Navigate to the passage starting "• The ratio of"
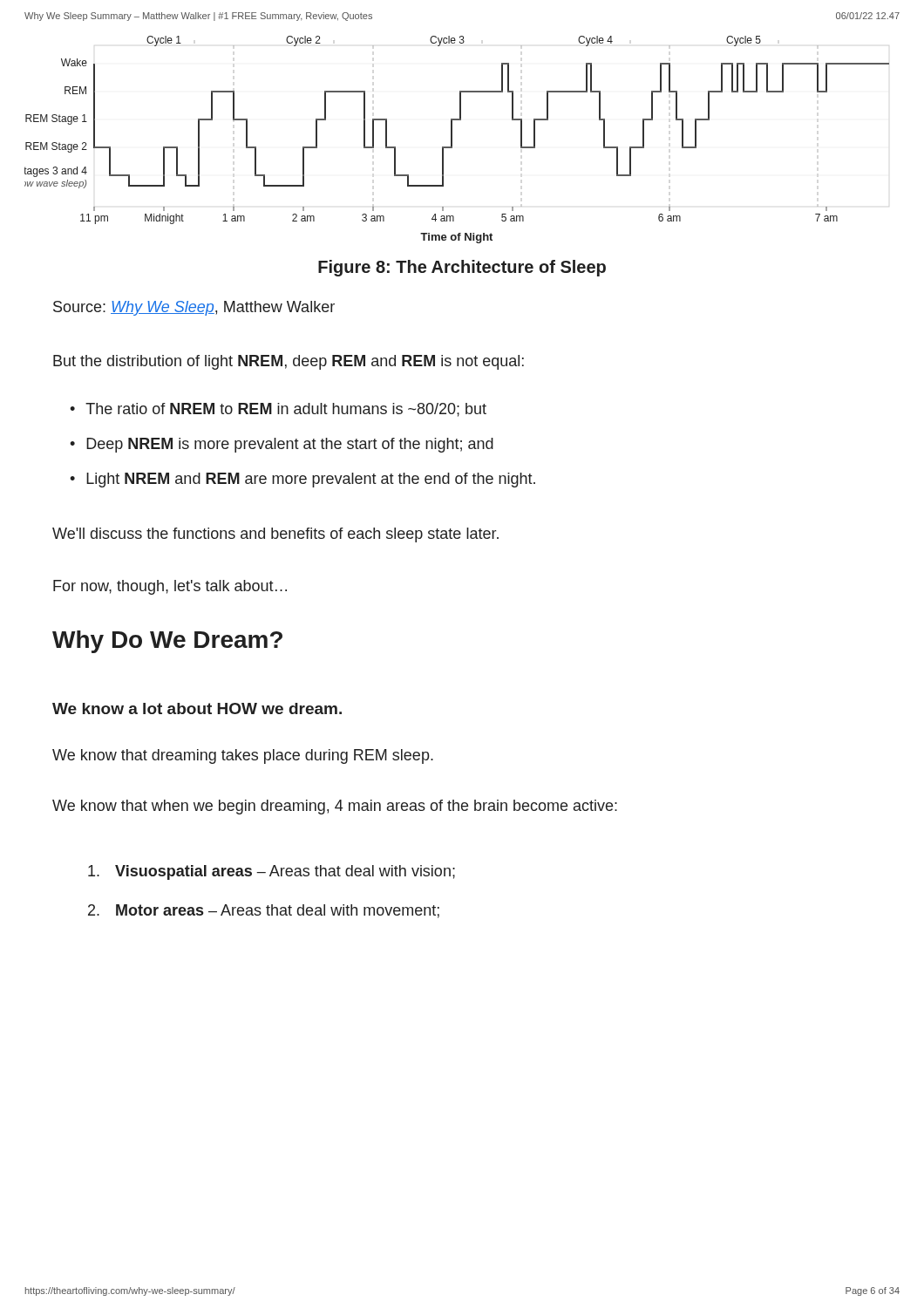Image resolution: width=924 pixels, height=1308 pixels. click(278, 409)
